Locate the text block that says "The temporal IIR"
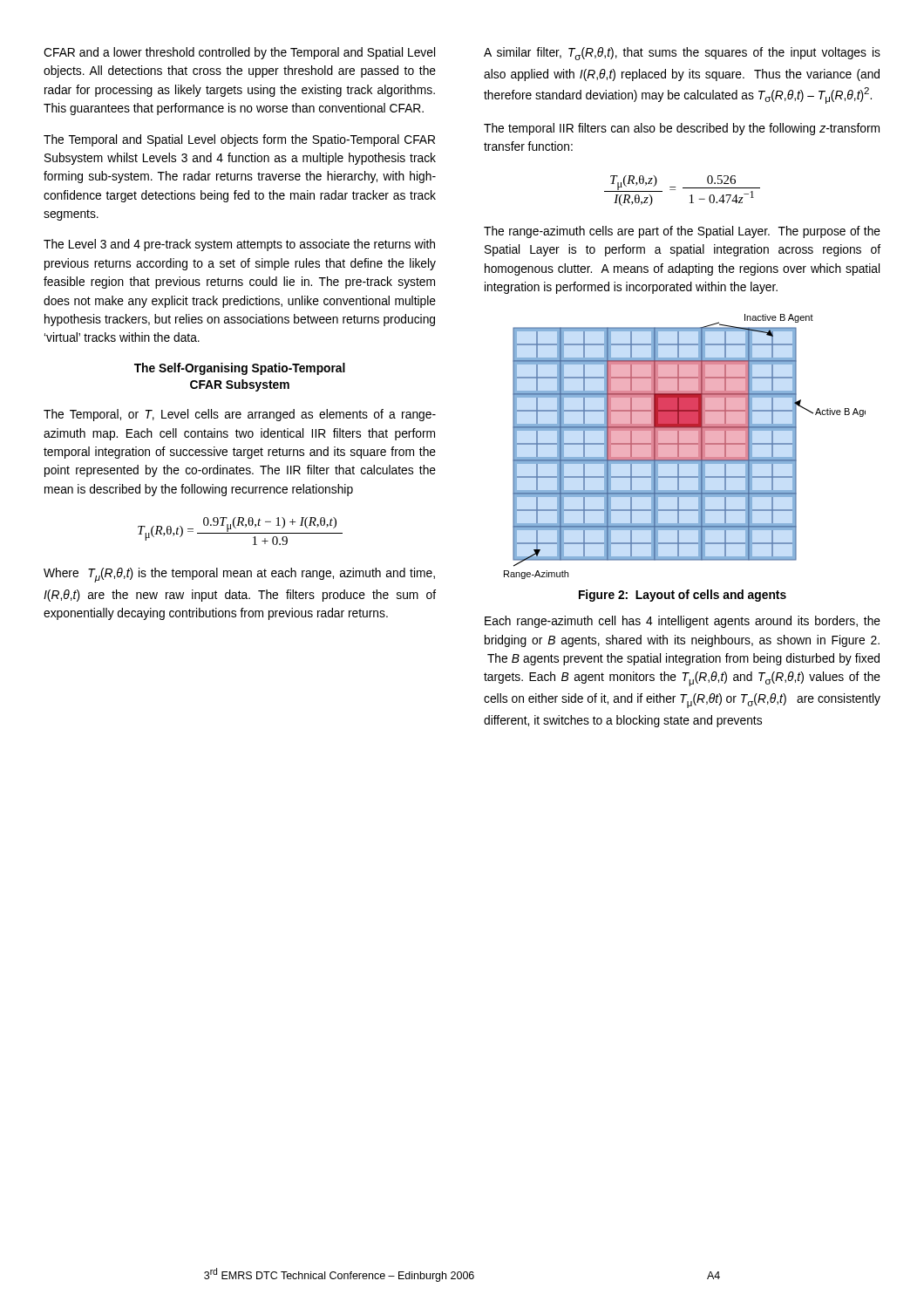924x1308 pixels. (682, 138)
